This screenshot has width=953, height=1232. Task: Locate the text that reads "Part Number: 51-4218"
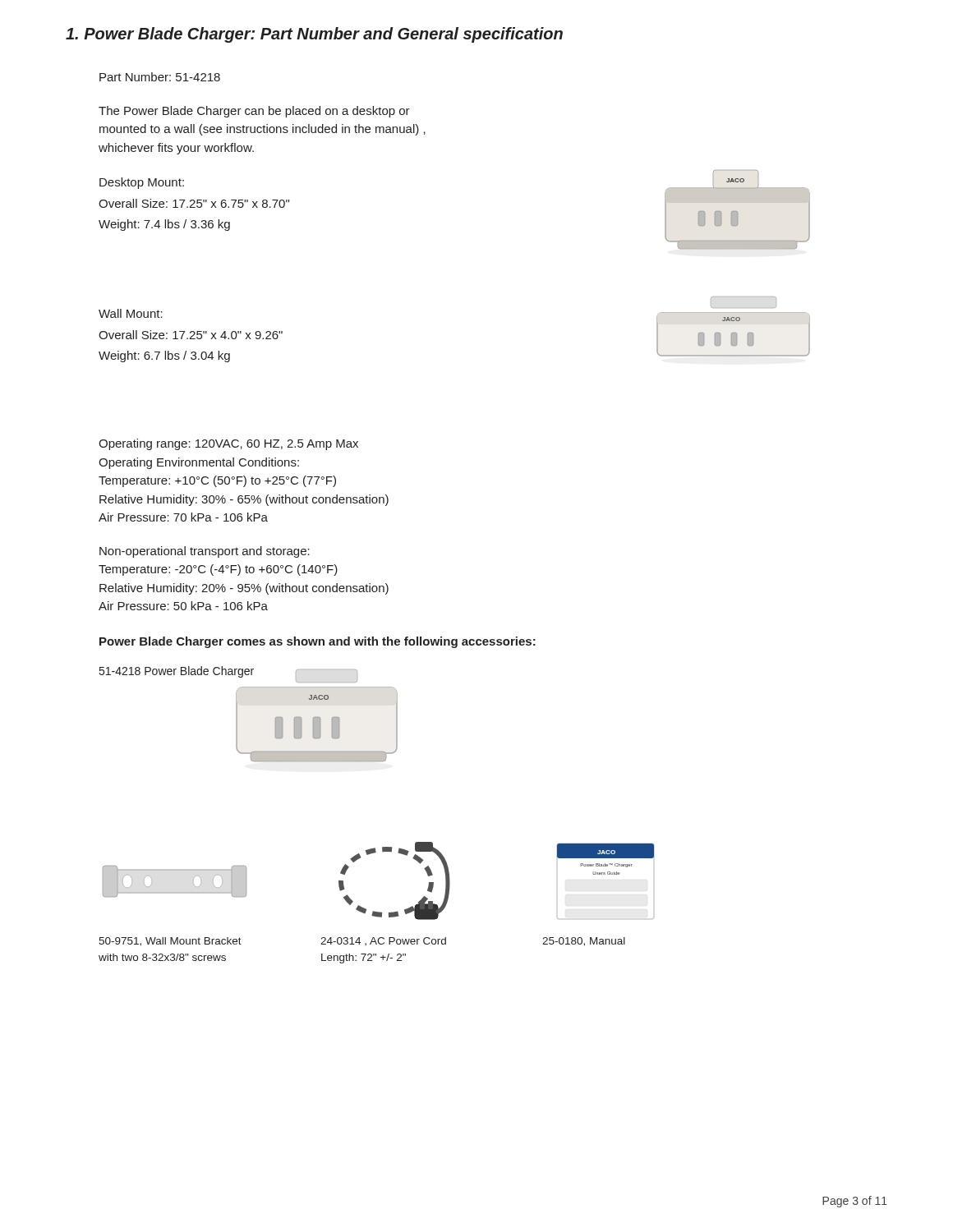(160, 77)
